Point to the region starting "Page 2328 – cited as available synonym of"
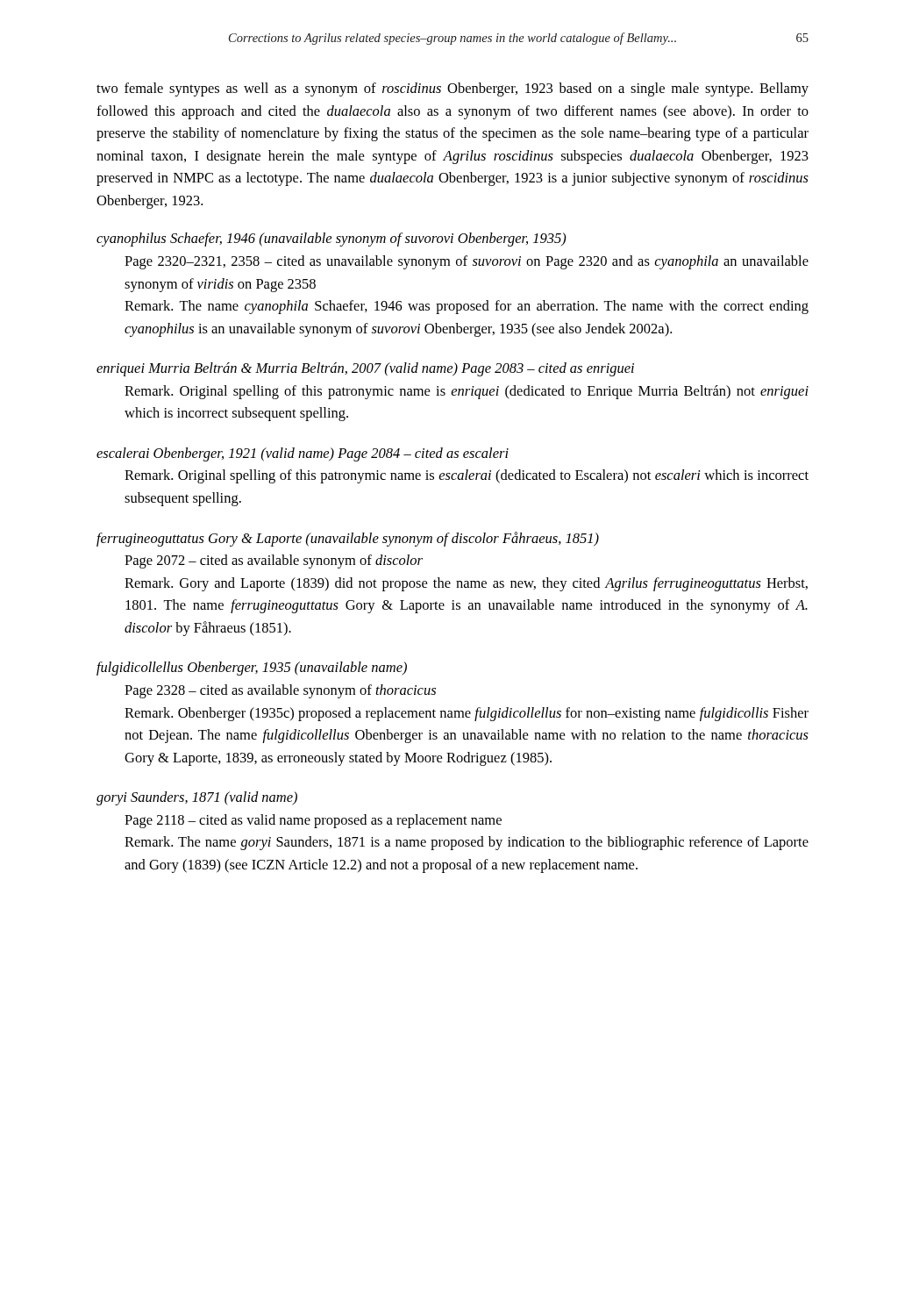The width and height of the screenshot is (905, 1316). tap(280, 690)
